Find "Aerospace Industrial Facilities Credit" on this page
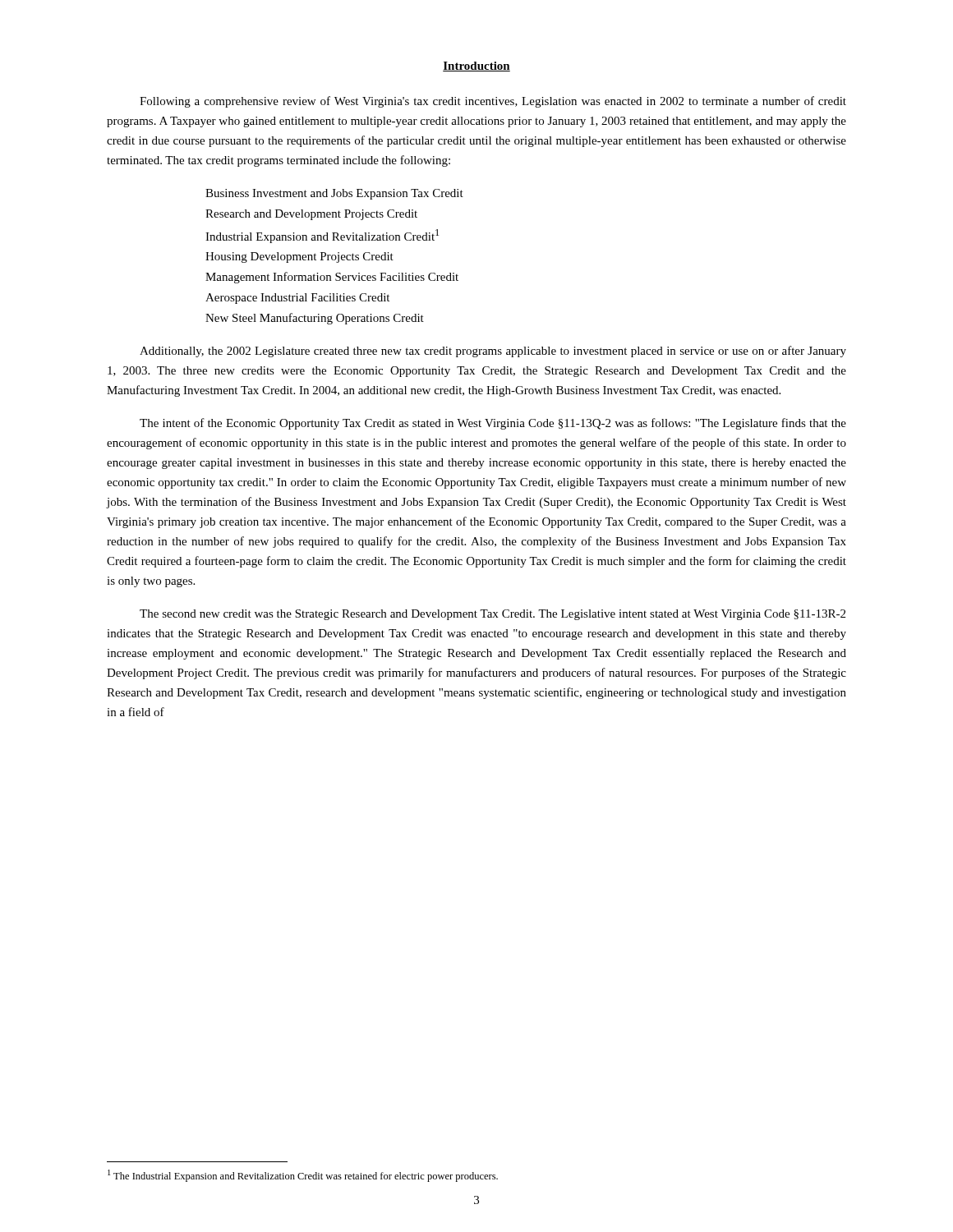 coord(297,299)
